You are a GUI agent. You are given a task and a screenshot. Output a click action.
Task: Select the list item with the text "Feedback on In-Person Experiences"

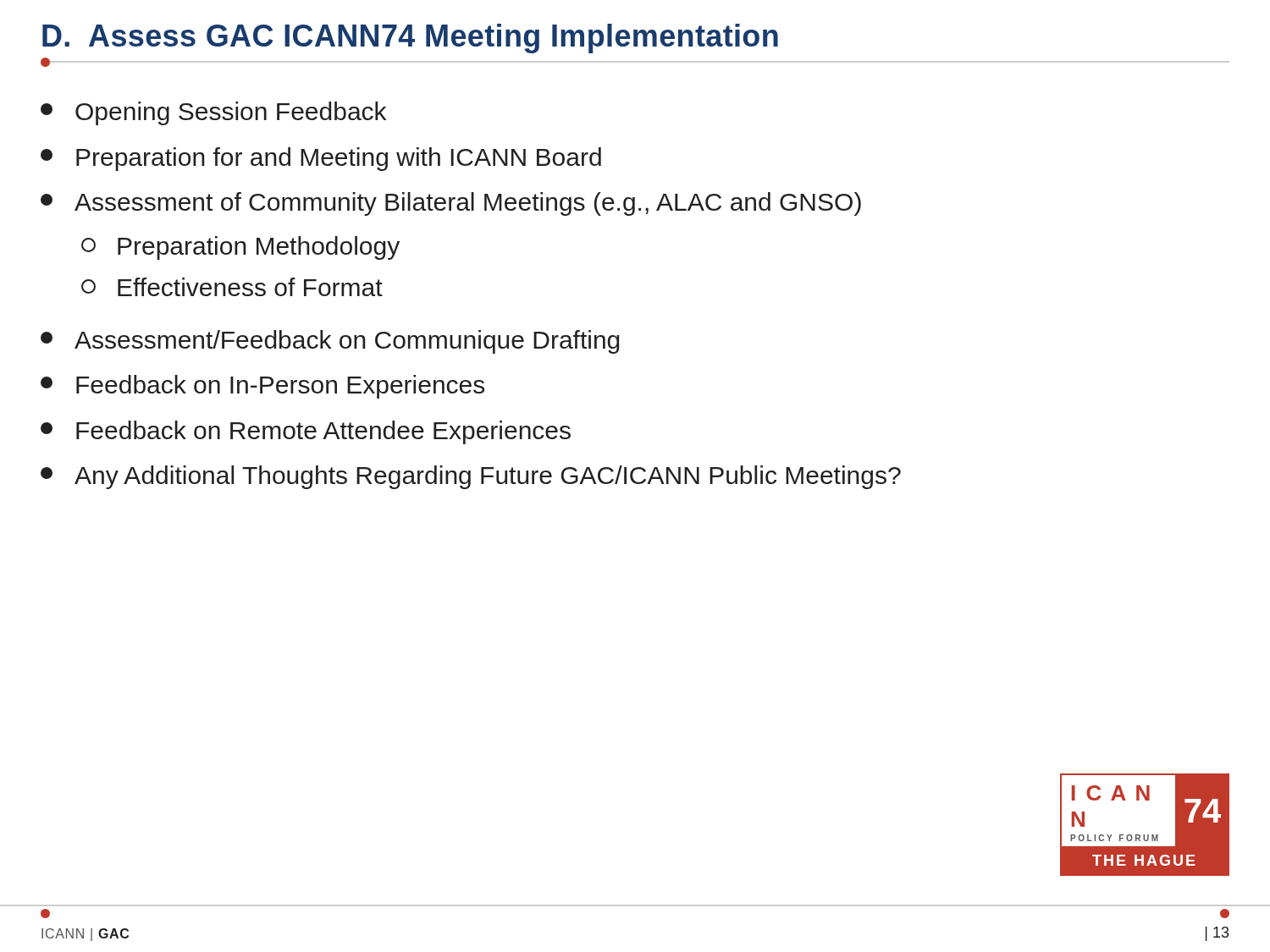click(x=262, y=387)
